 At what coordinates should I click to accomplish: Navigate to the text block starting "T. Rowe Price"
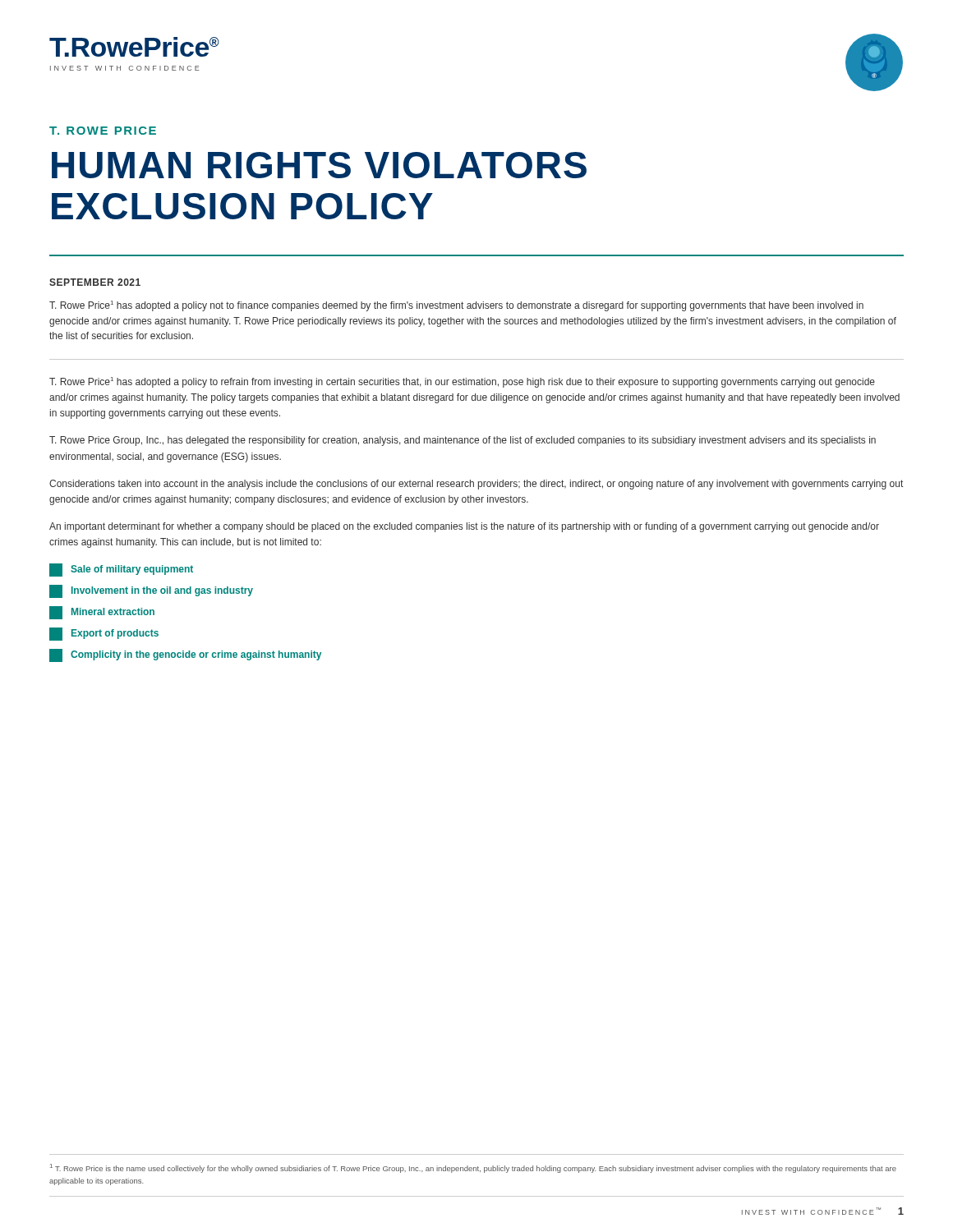pyautogui.click(x=463, y=448)
